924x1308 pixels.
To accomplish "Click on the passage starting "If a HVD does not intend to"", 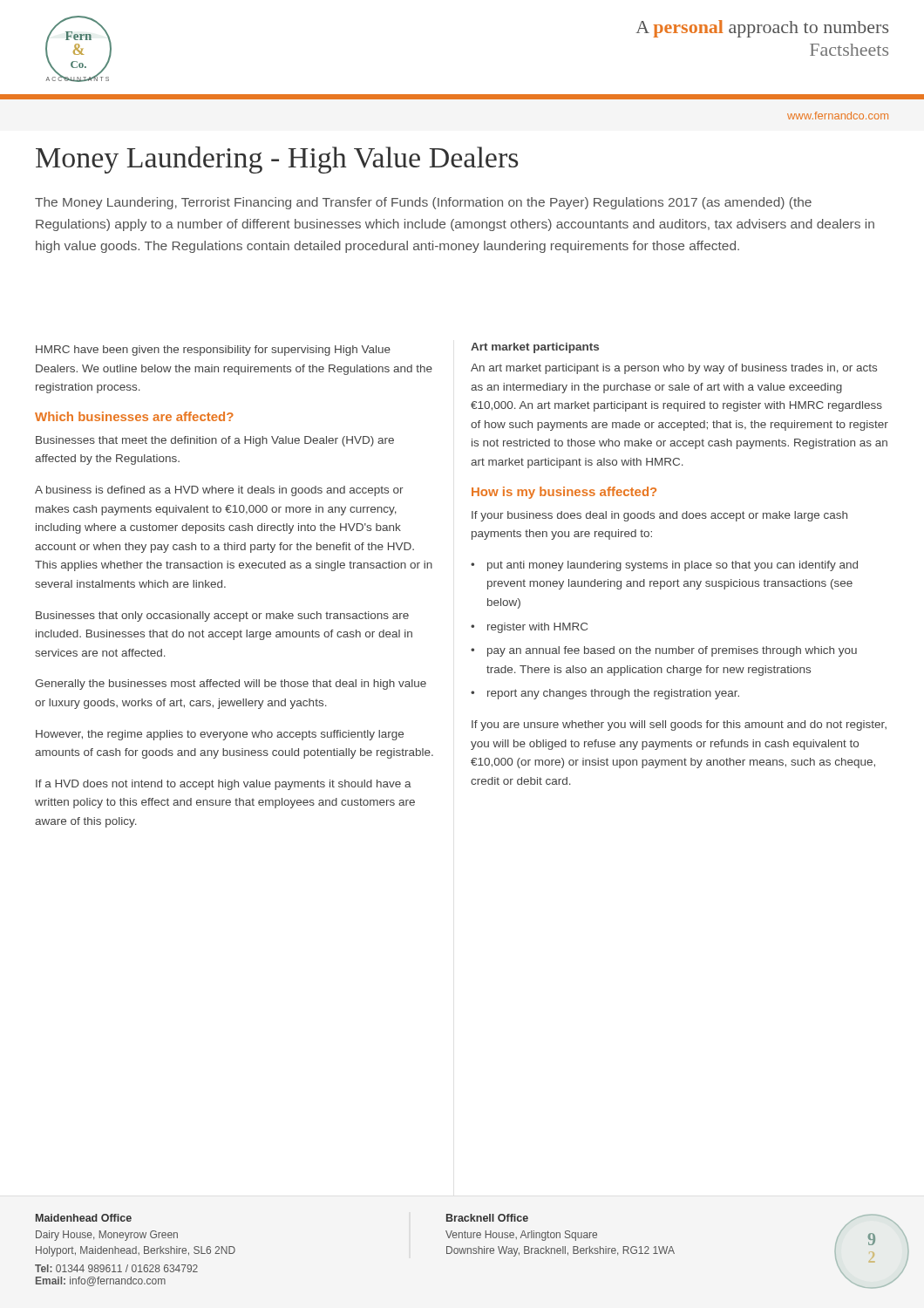I will point(235,802).
